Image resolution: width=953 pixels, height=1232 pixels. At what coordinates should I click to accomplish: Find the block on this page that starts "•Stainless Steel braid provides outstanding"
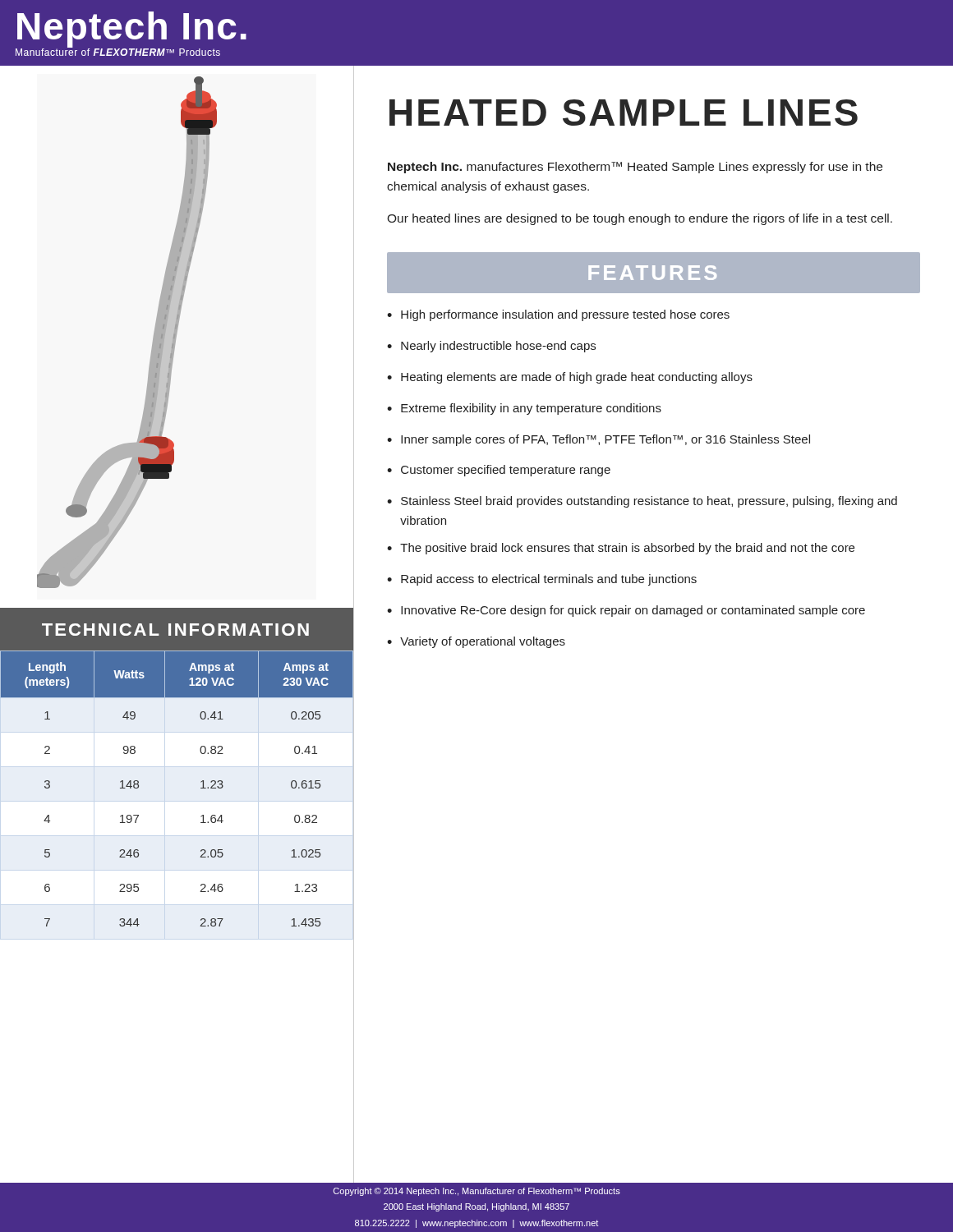point(654,511)
